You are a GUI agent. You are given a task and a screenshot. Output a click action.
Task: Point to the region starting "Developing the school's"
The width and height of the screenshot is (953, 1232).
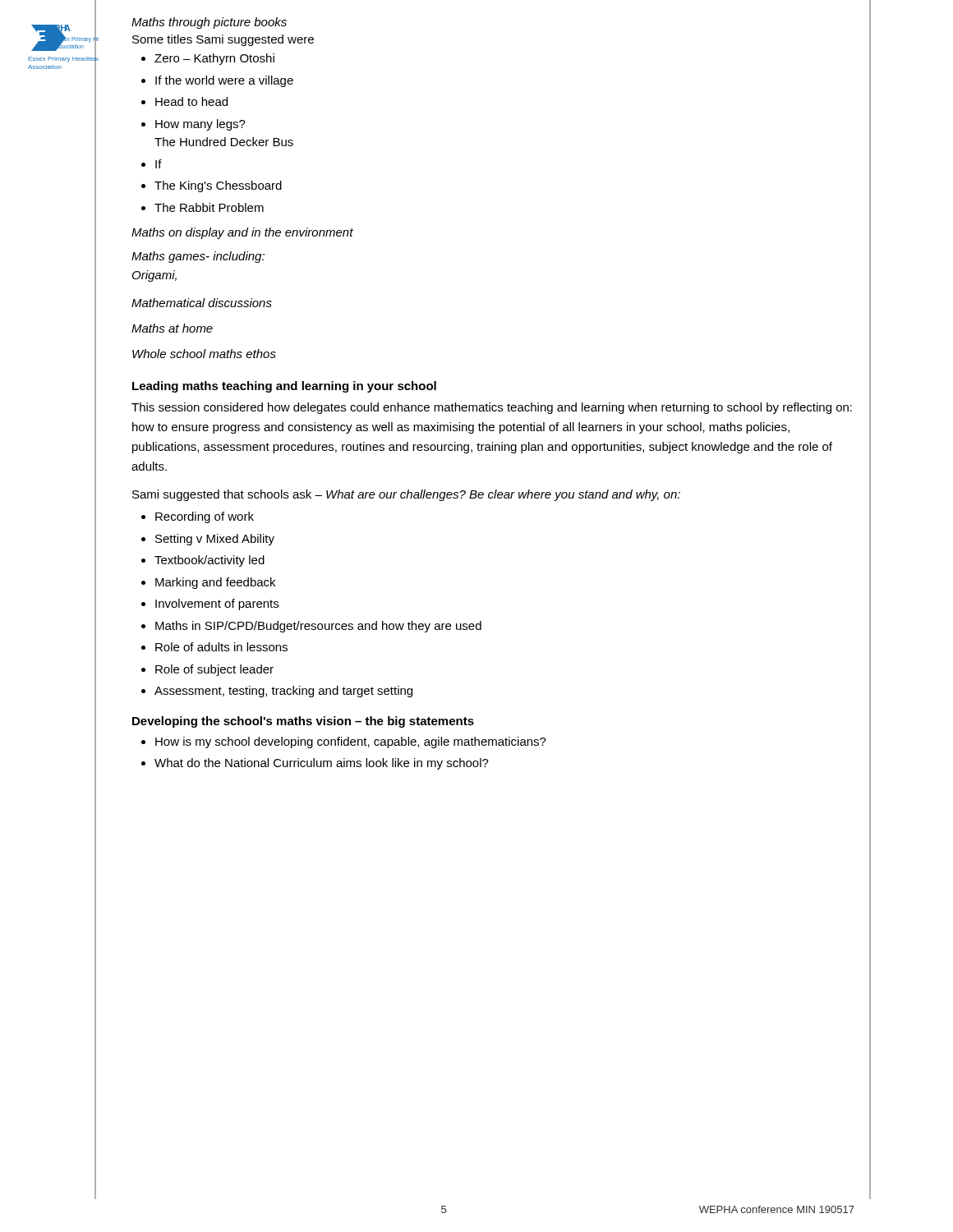coord(303,720)
